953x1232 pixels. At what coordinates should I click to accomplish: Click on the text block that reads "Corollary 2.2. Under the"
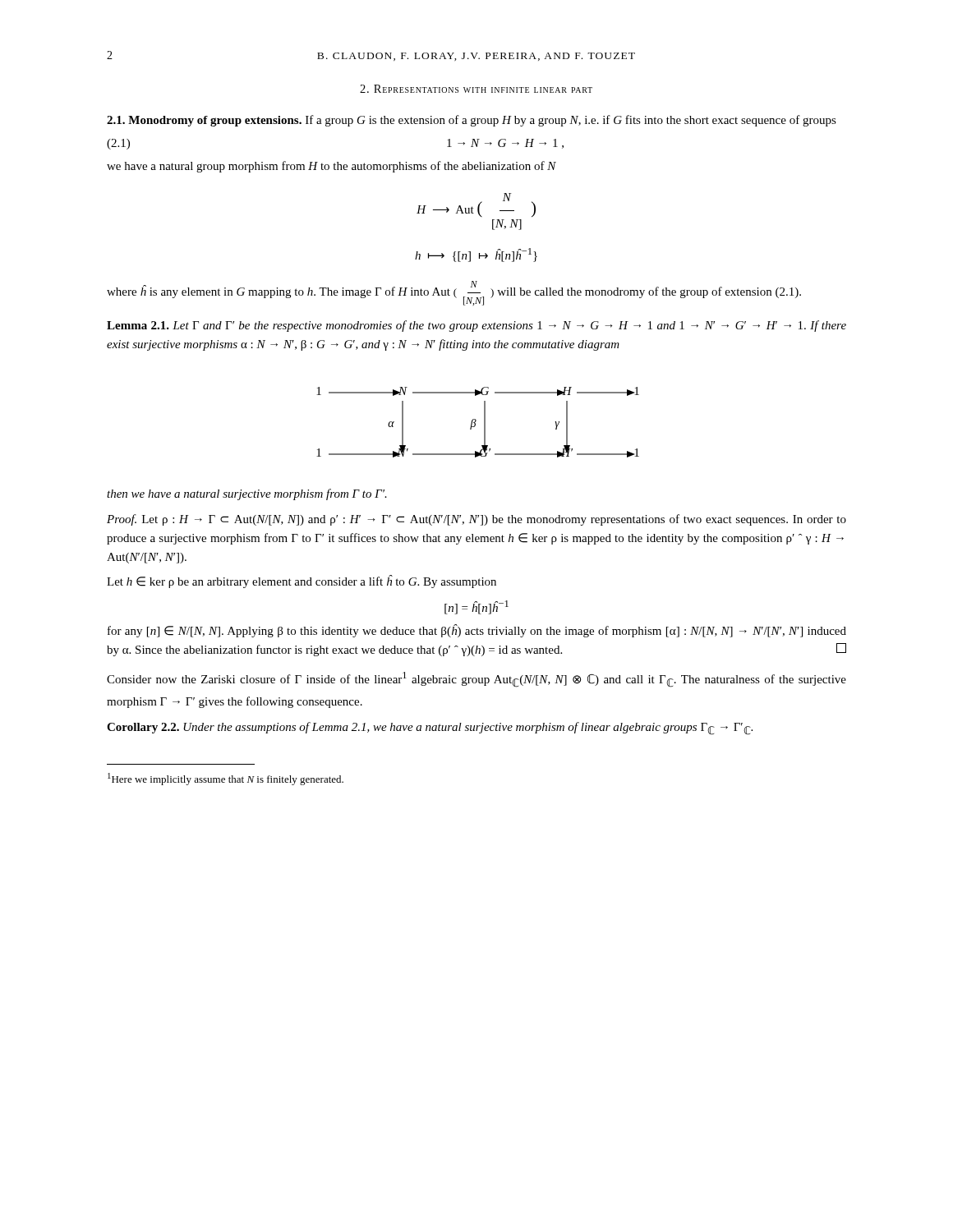(x=430, y=729)
